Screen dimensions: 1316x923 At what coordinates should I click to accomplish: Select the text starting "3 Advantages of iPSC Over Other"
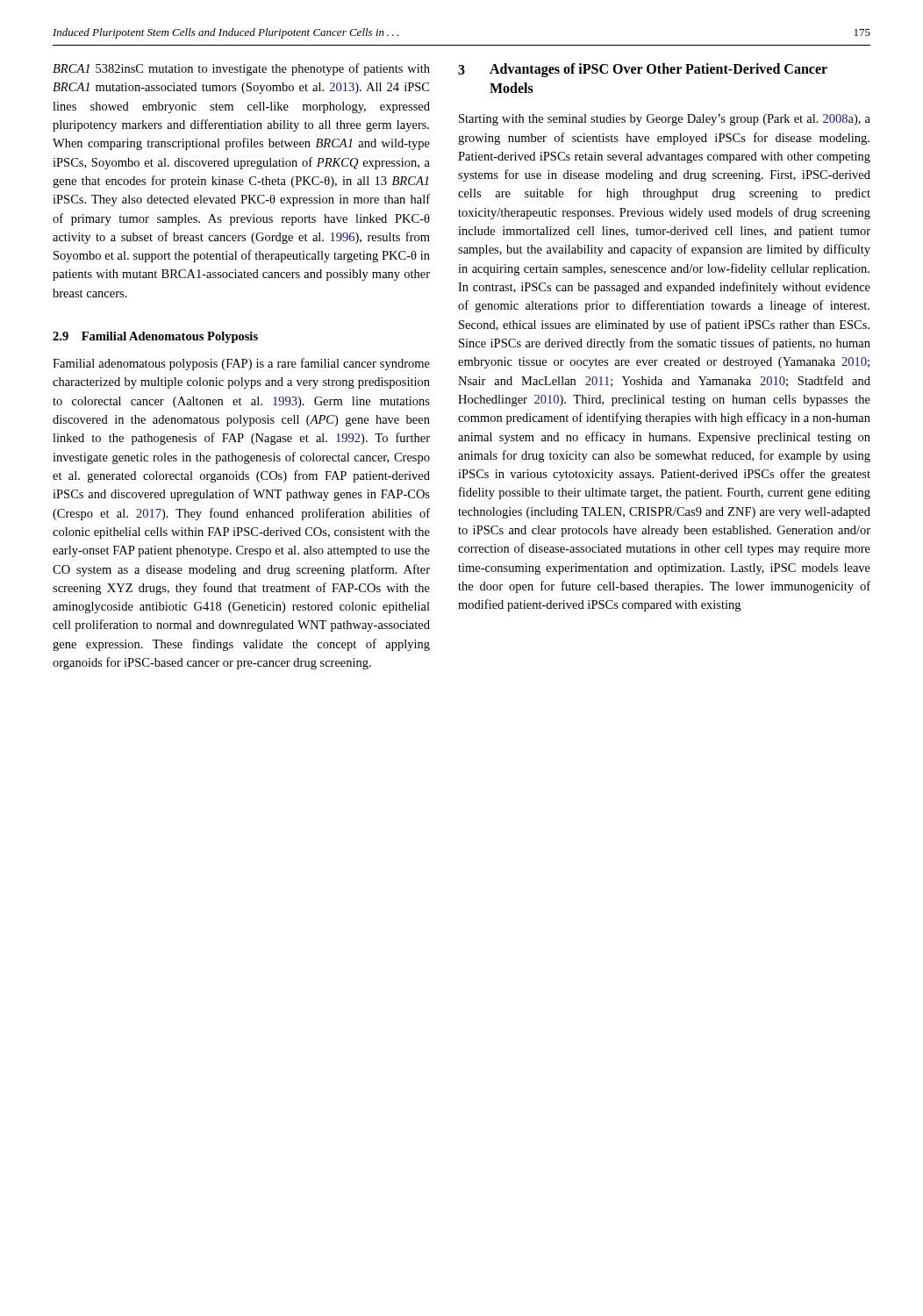click(x=664, y=79)
